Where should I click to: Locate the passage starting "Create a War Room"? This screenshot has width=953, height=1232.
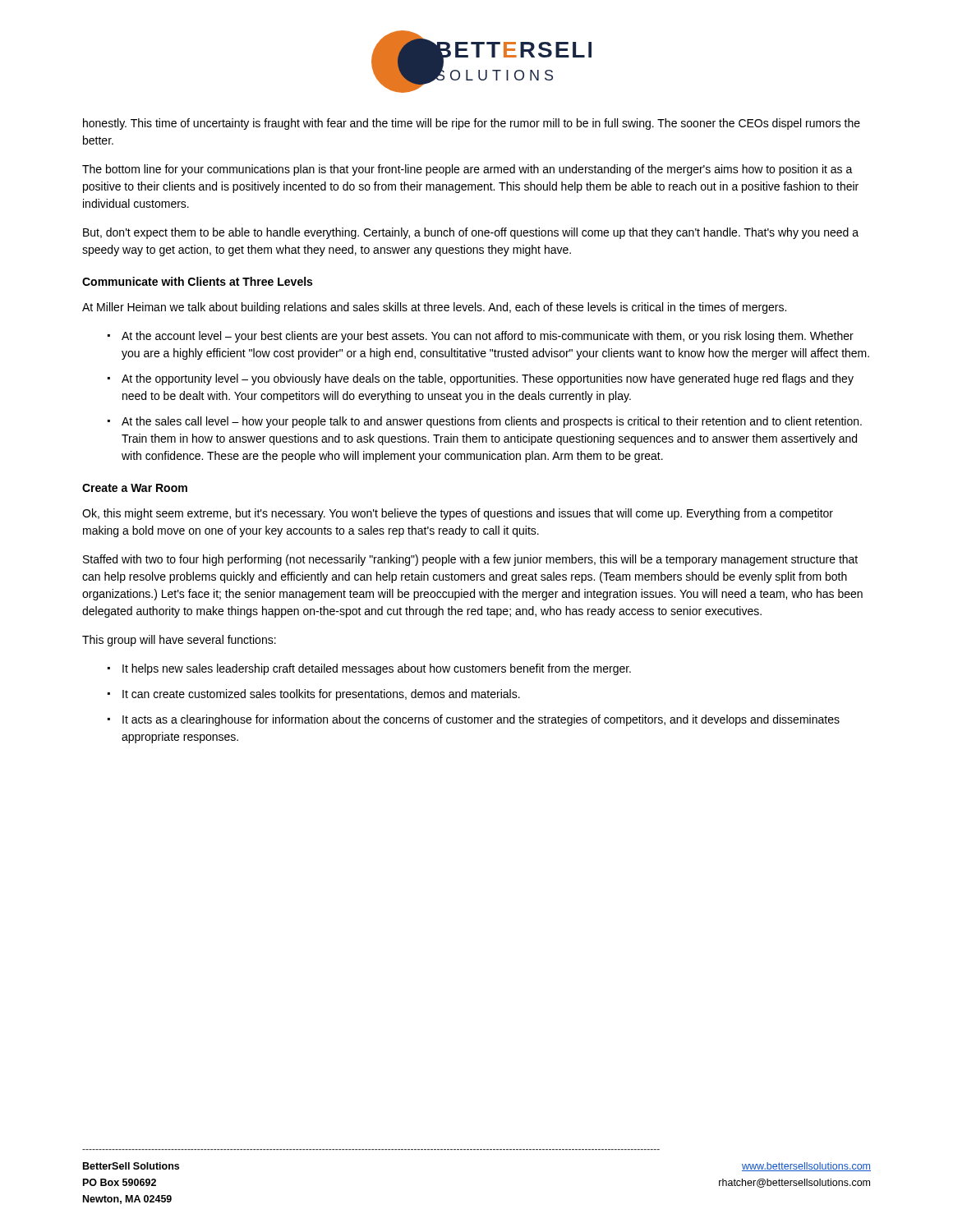135,488
